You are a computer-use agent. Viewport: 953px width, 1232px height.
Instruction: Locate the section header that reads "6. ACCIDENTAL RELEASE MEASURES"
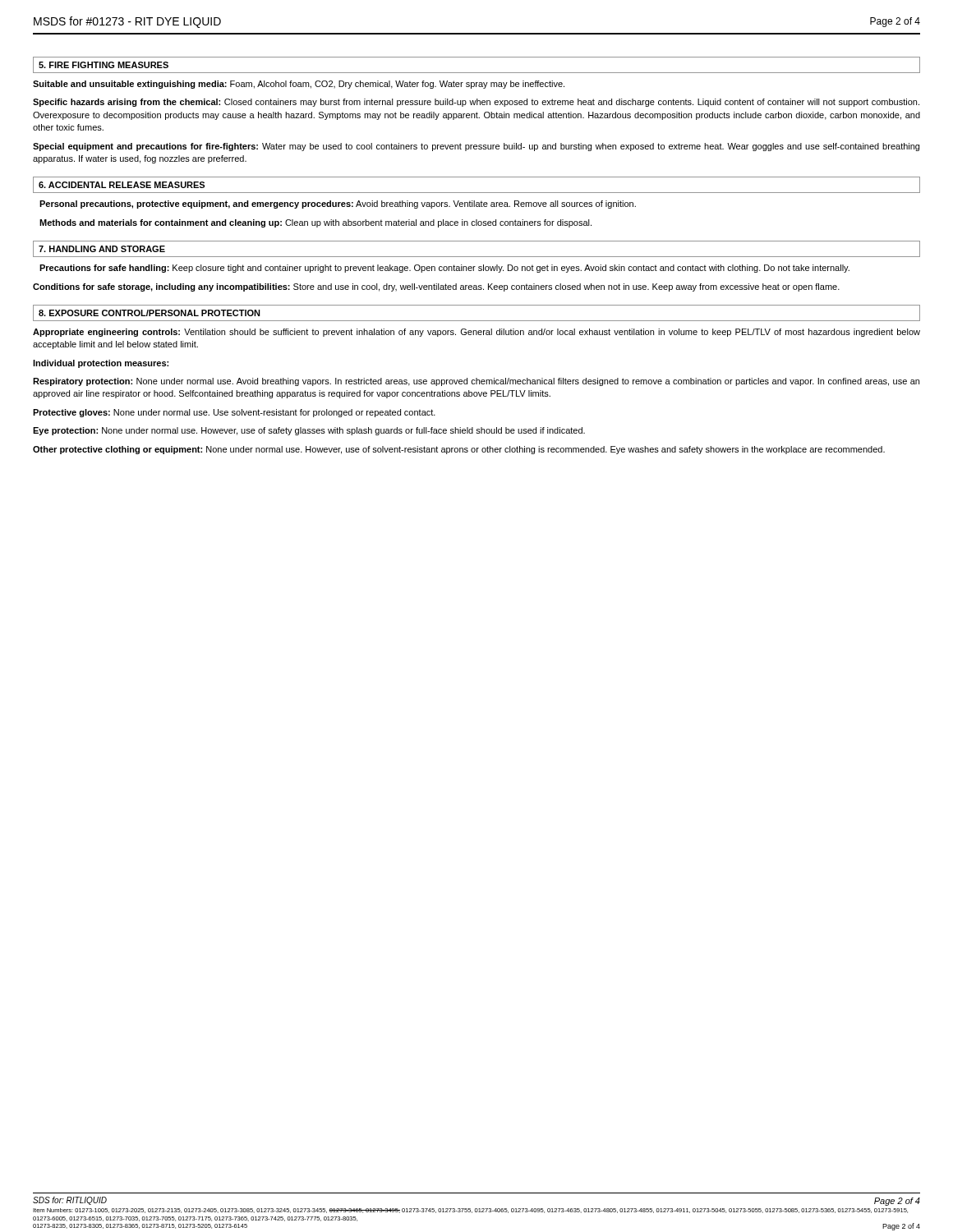122,185
